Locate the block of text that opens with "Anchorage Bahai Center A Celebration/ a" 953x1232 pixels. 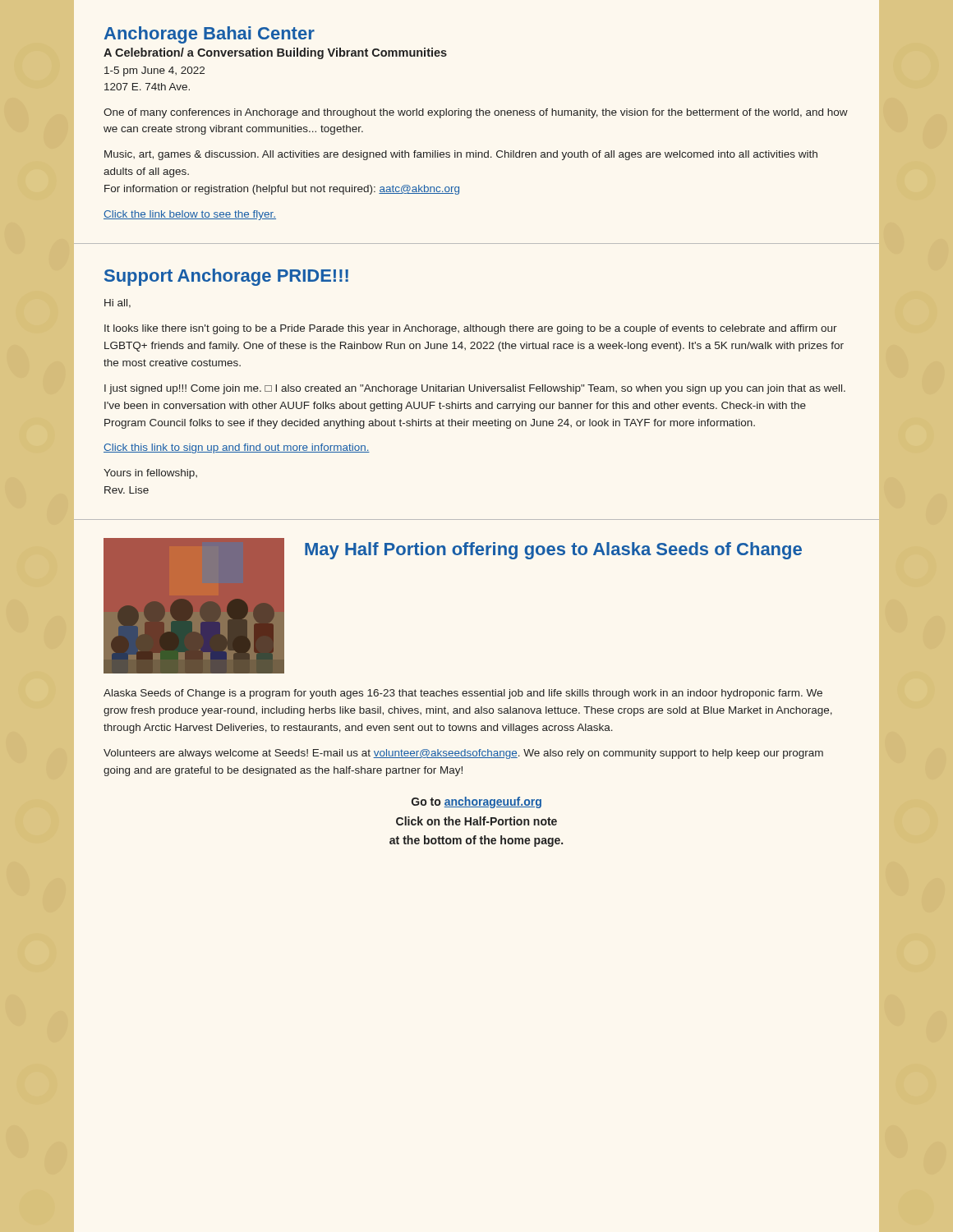pyautogui.click(x=476, y=123)
